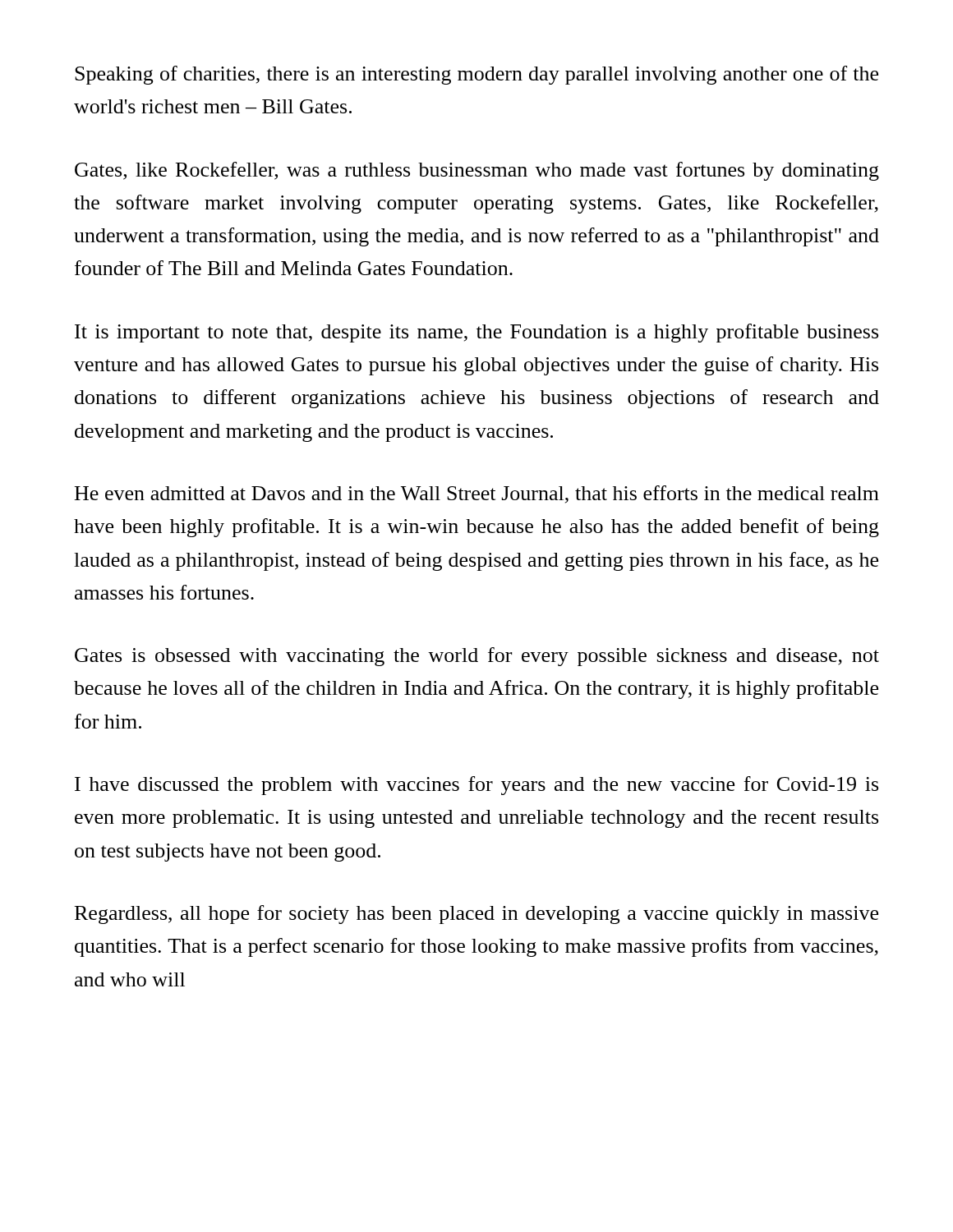The height and width of the screenshot is (1232, 953).
Task: Where is the passage that starts "It is important to"?
Action: tap(476, 381)
